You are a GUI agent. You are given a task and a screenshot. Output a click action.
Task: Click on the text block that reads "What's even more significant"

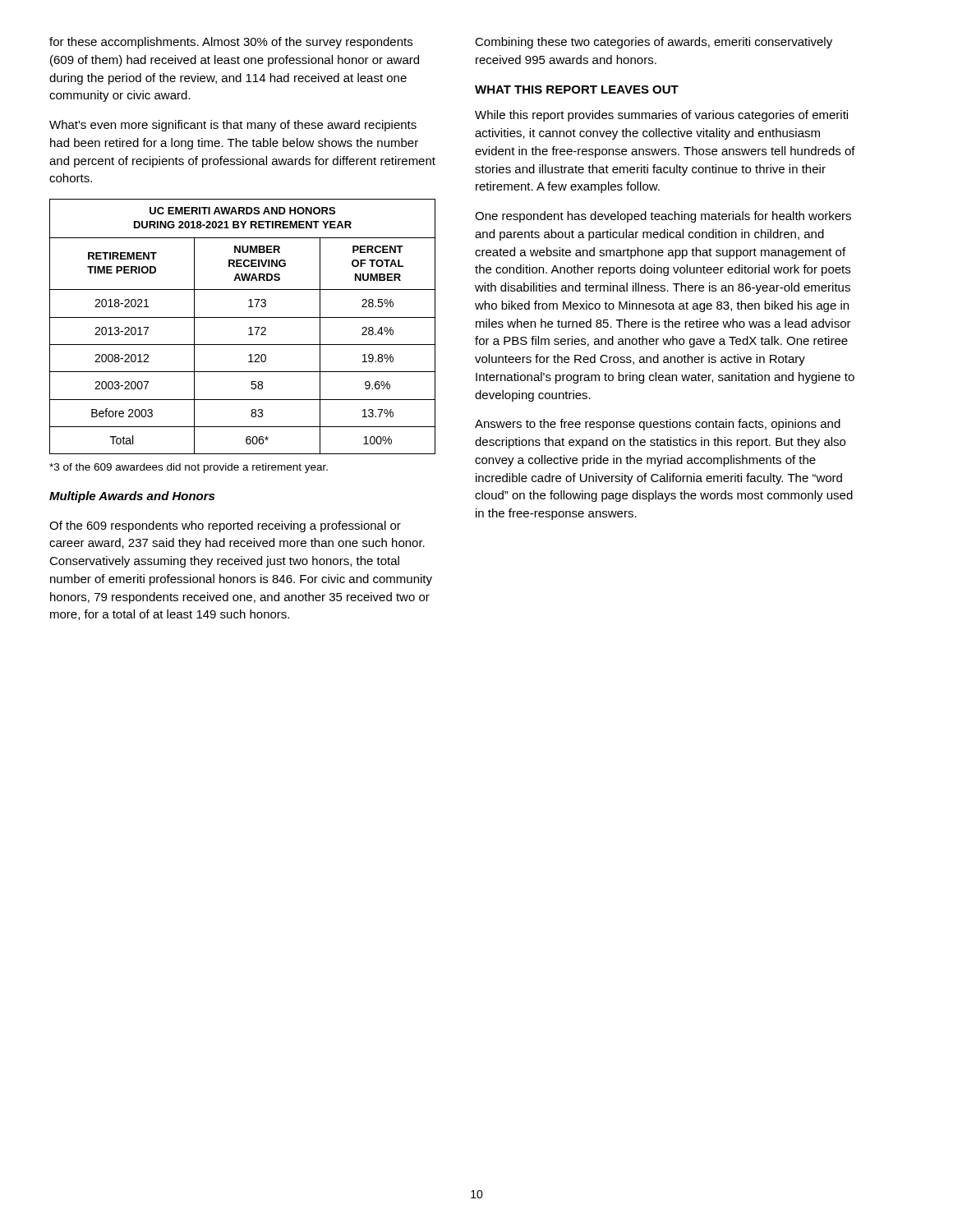(242, 151)
